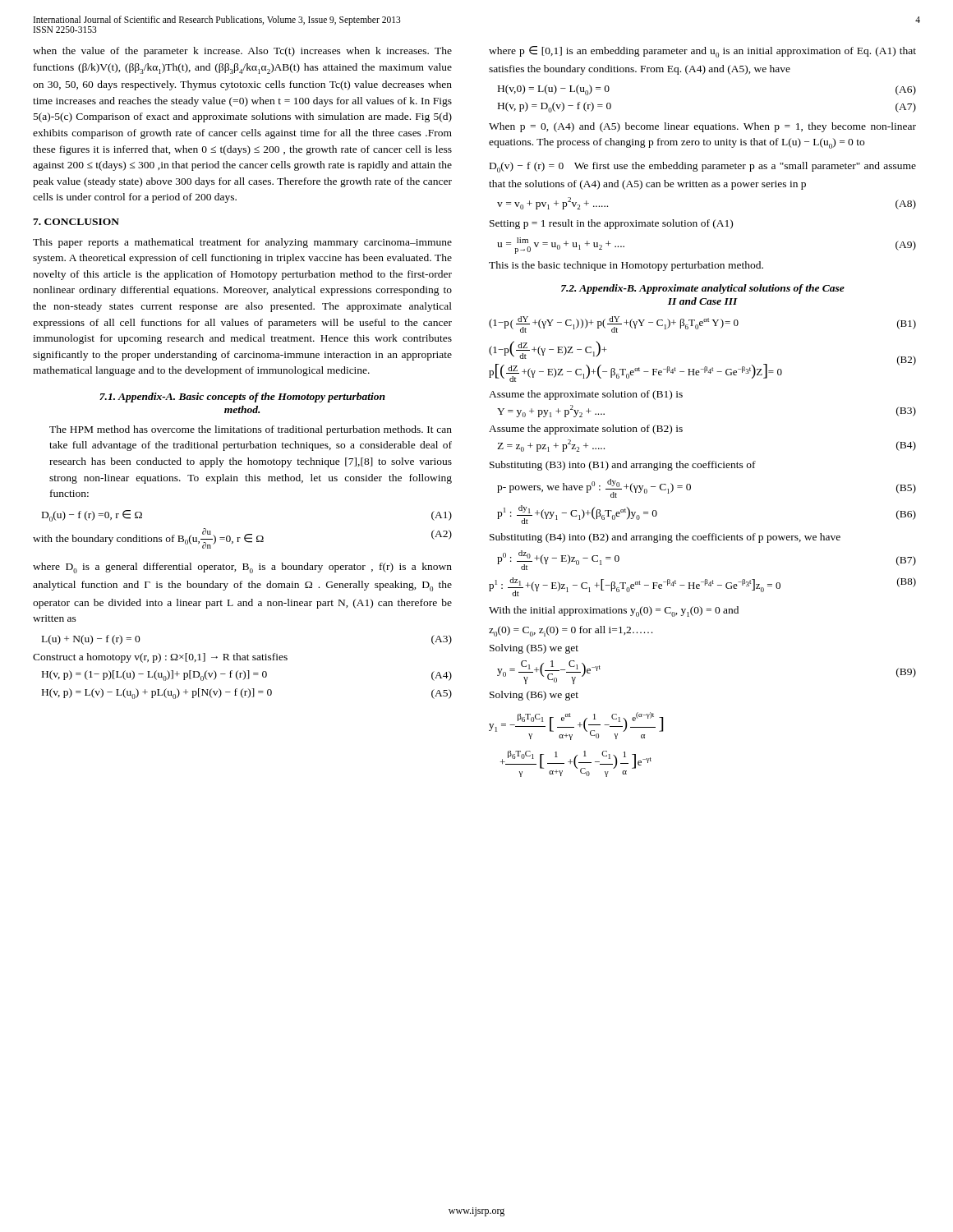Navigate to the passage starting "Y = y0 + py1"

point(543,410)
